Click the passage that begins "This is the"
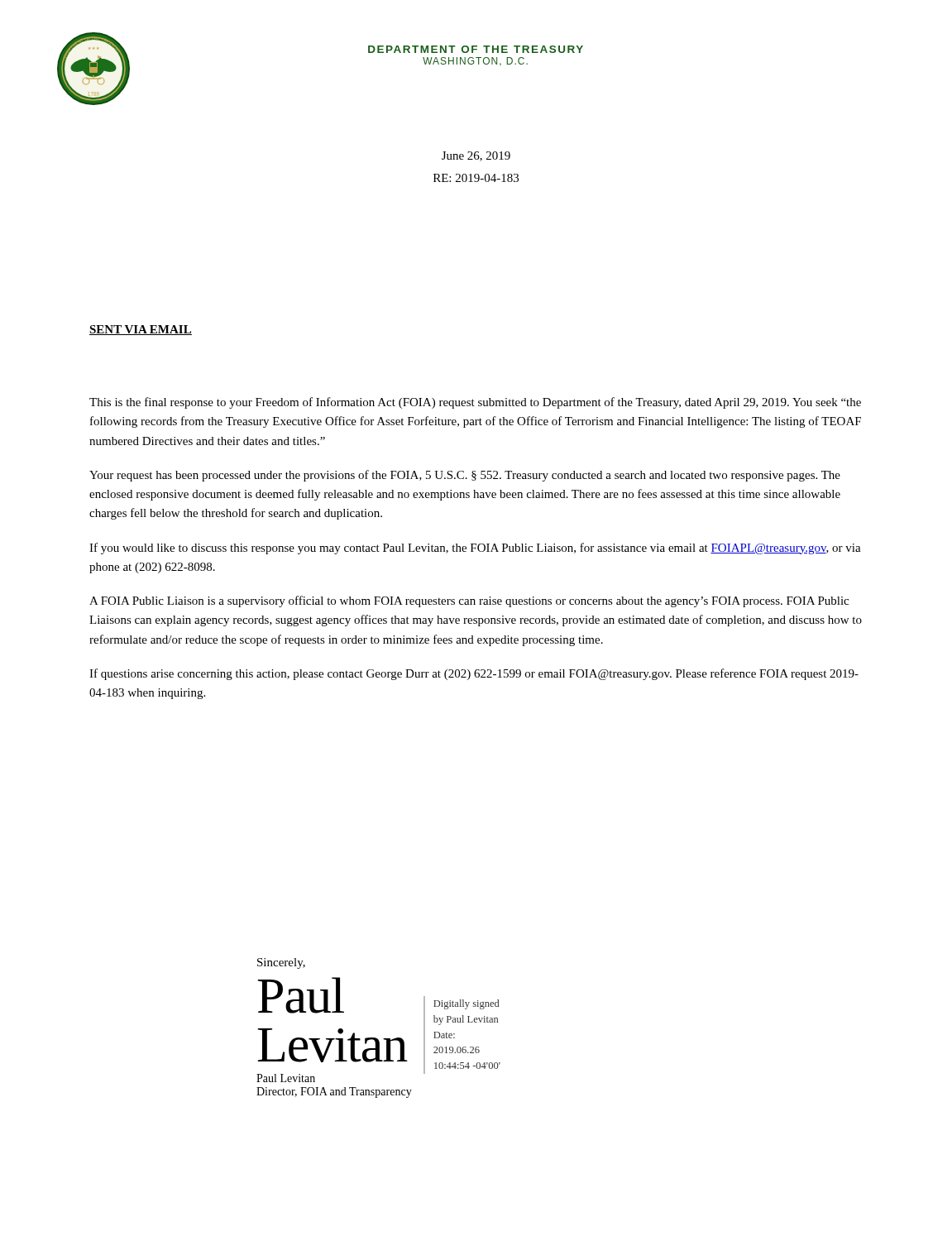 pyautogui.click(x=475, y=421)
